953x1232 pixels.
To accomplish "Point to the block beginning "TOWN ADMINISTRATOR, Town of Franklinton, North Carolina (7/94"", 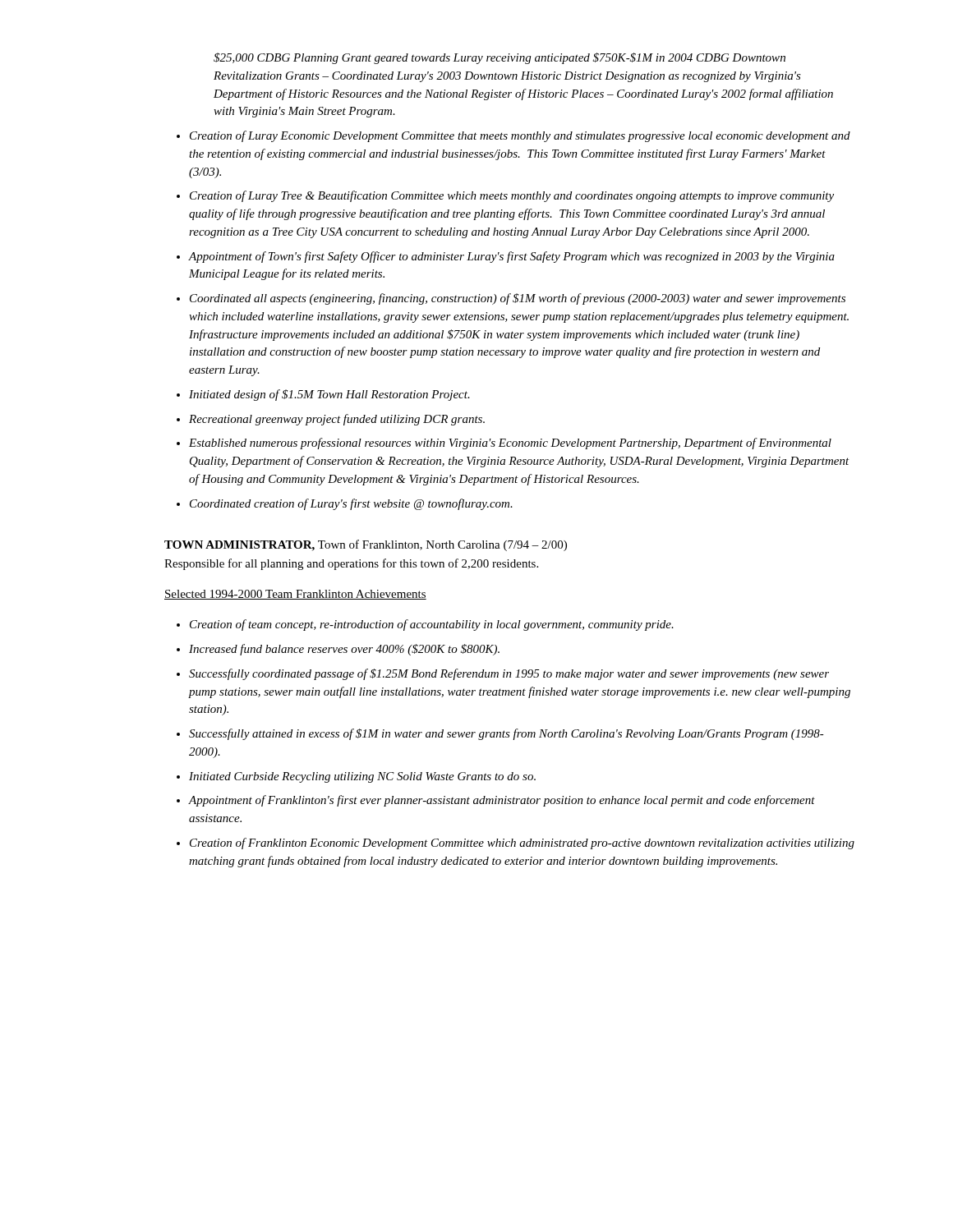I will [x=366, y=554].
